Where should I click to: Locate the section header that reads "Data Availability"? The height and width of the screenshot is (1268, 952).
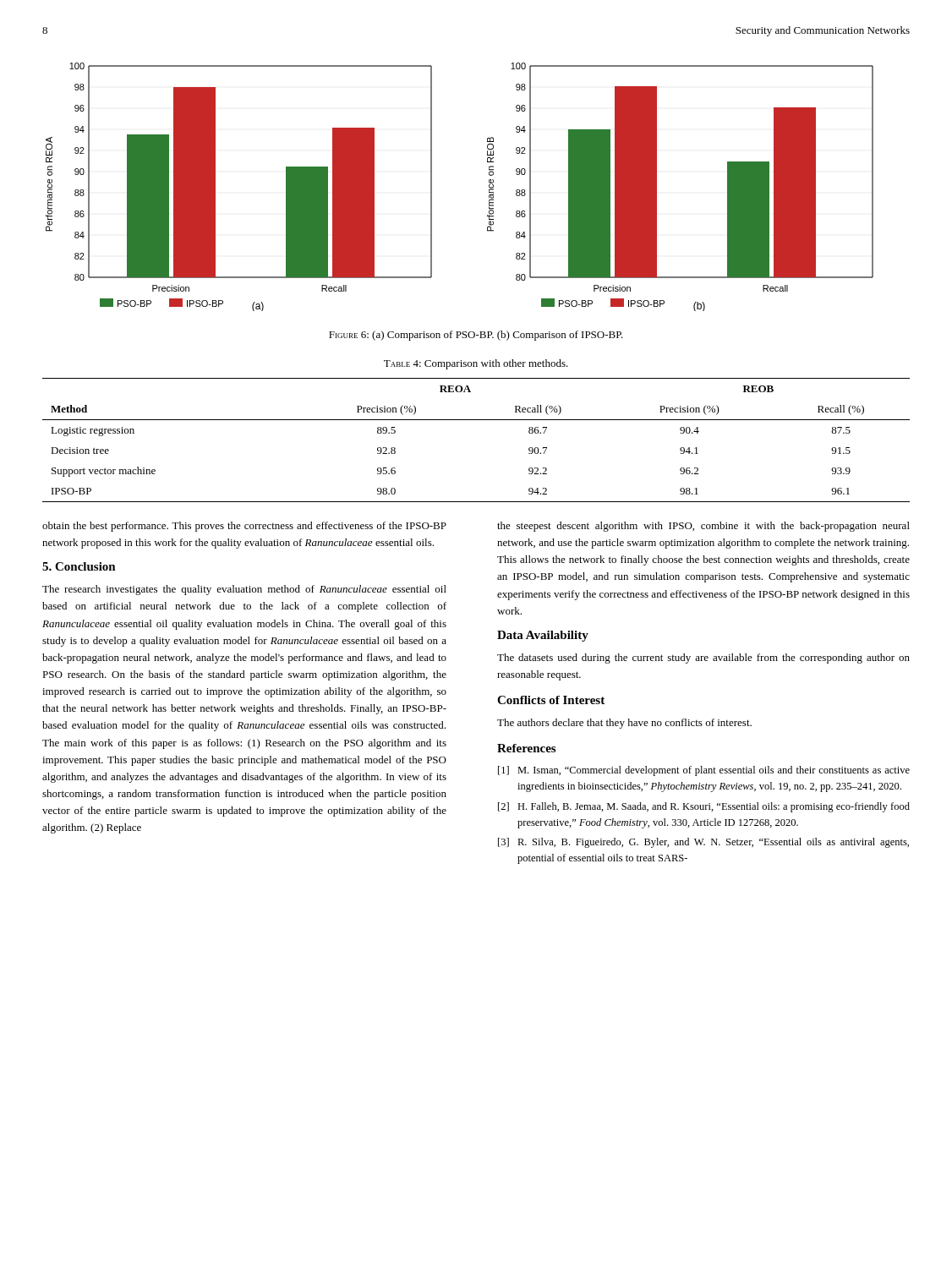pyautogui.click(x=543, y=635)
